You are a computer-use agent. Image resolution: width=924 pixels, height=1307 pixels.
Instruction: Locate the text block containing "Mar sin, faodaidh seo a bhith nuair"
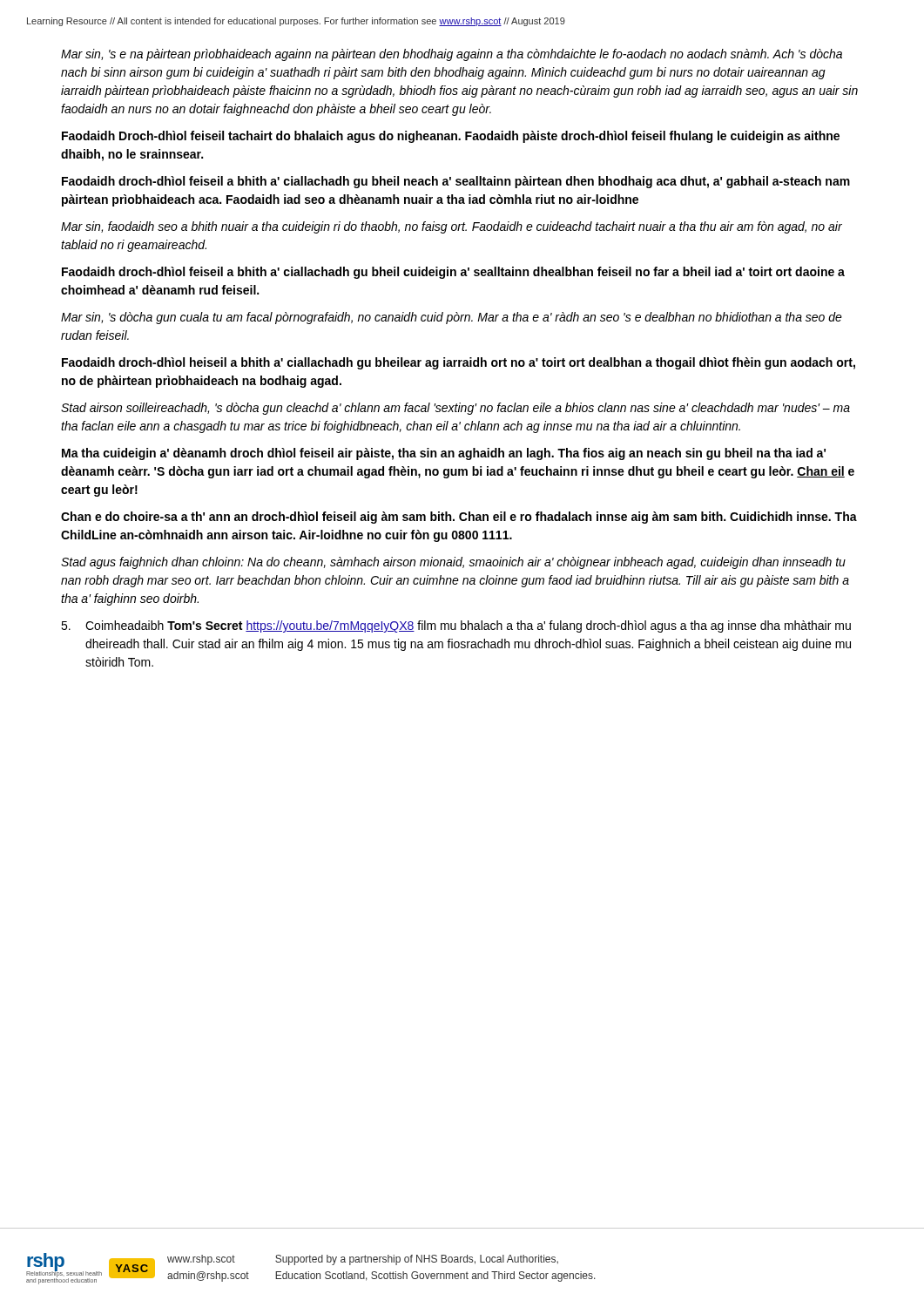(451, 236)
